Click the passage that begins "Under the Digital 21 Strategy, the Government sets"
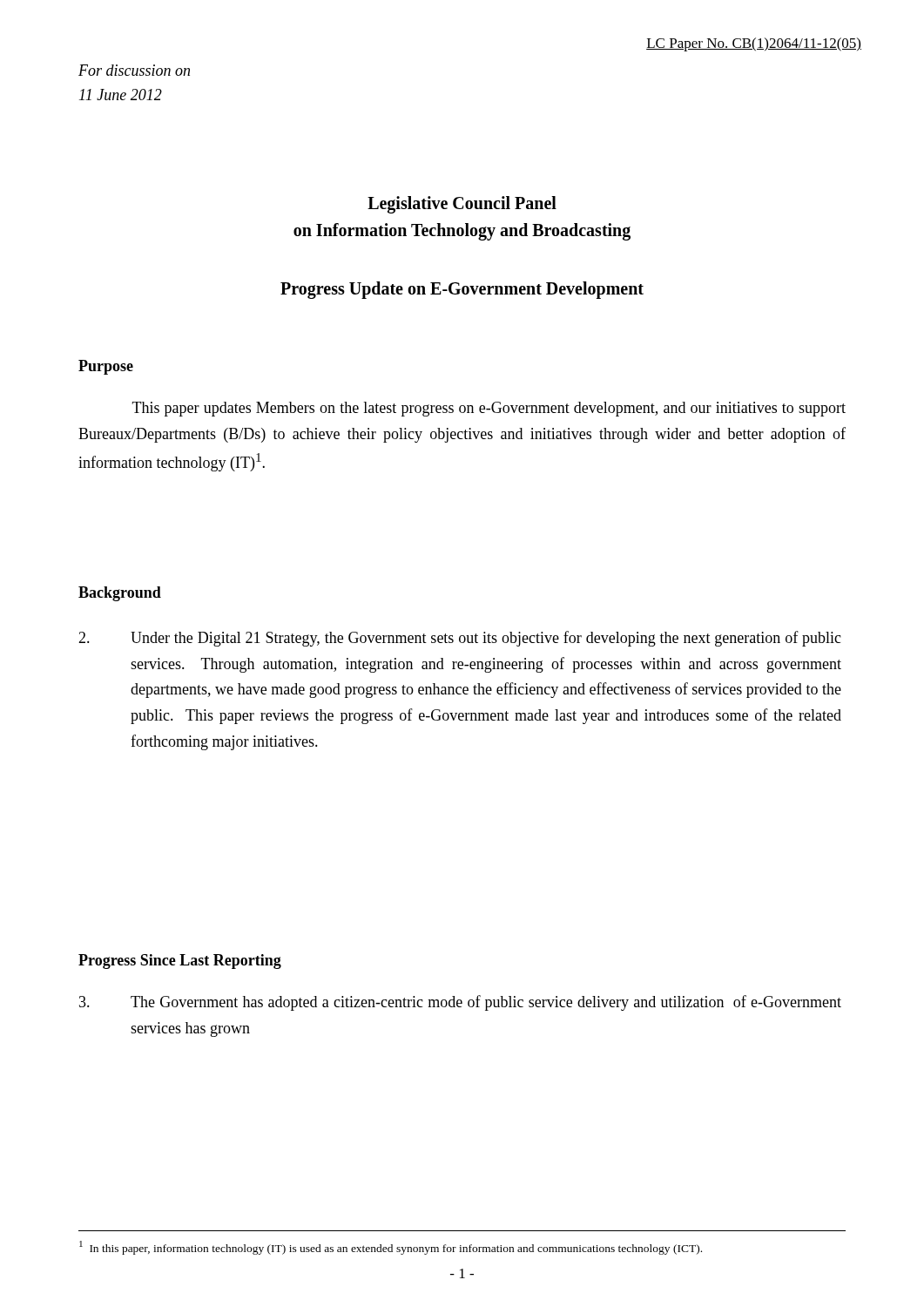924x1307 pixels. tap(460, 690)
